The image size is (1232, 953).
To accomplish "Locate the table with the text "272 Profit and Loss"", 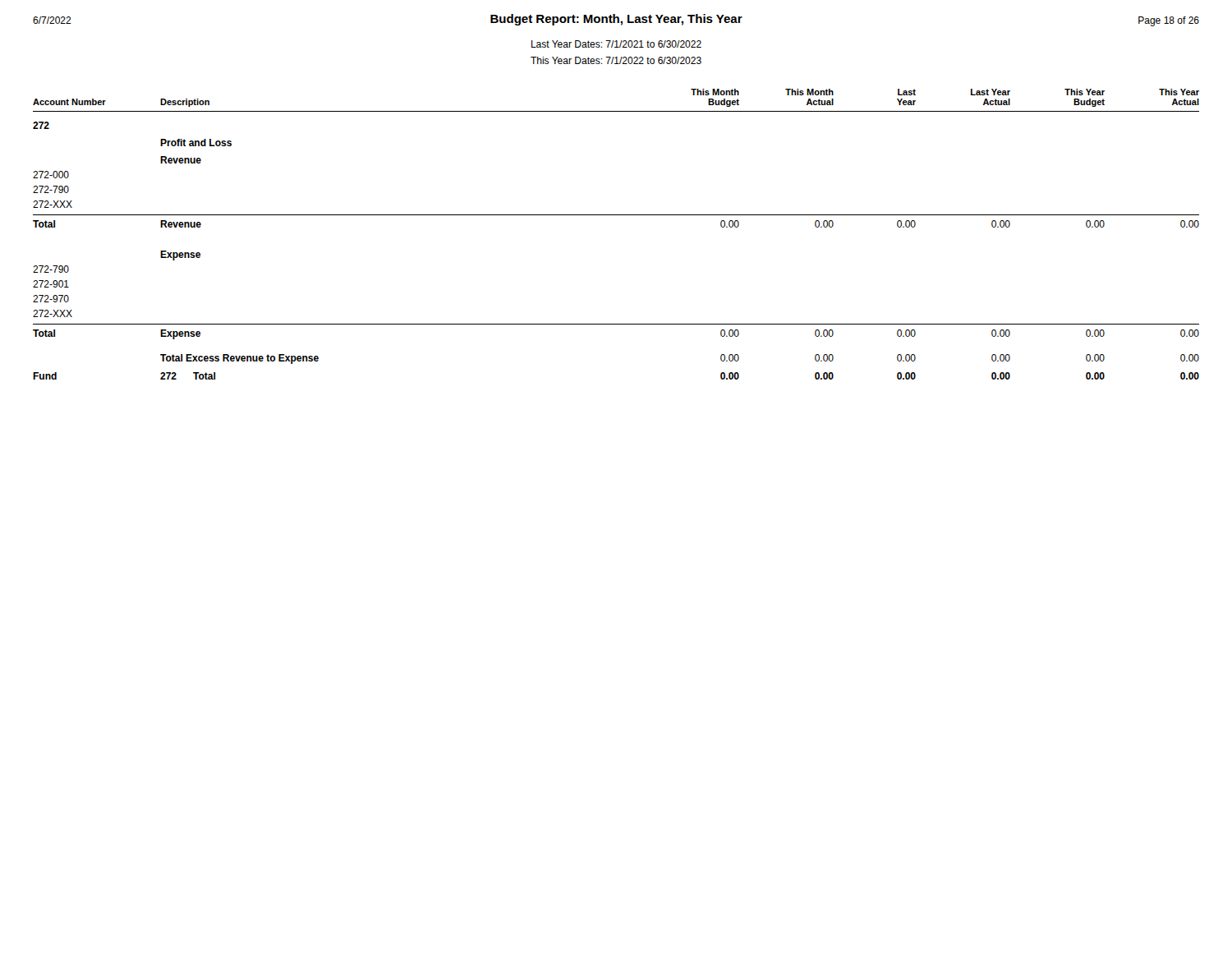I will pyautogui.click(x=616, y=250).
